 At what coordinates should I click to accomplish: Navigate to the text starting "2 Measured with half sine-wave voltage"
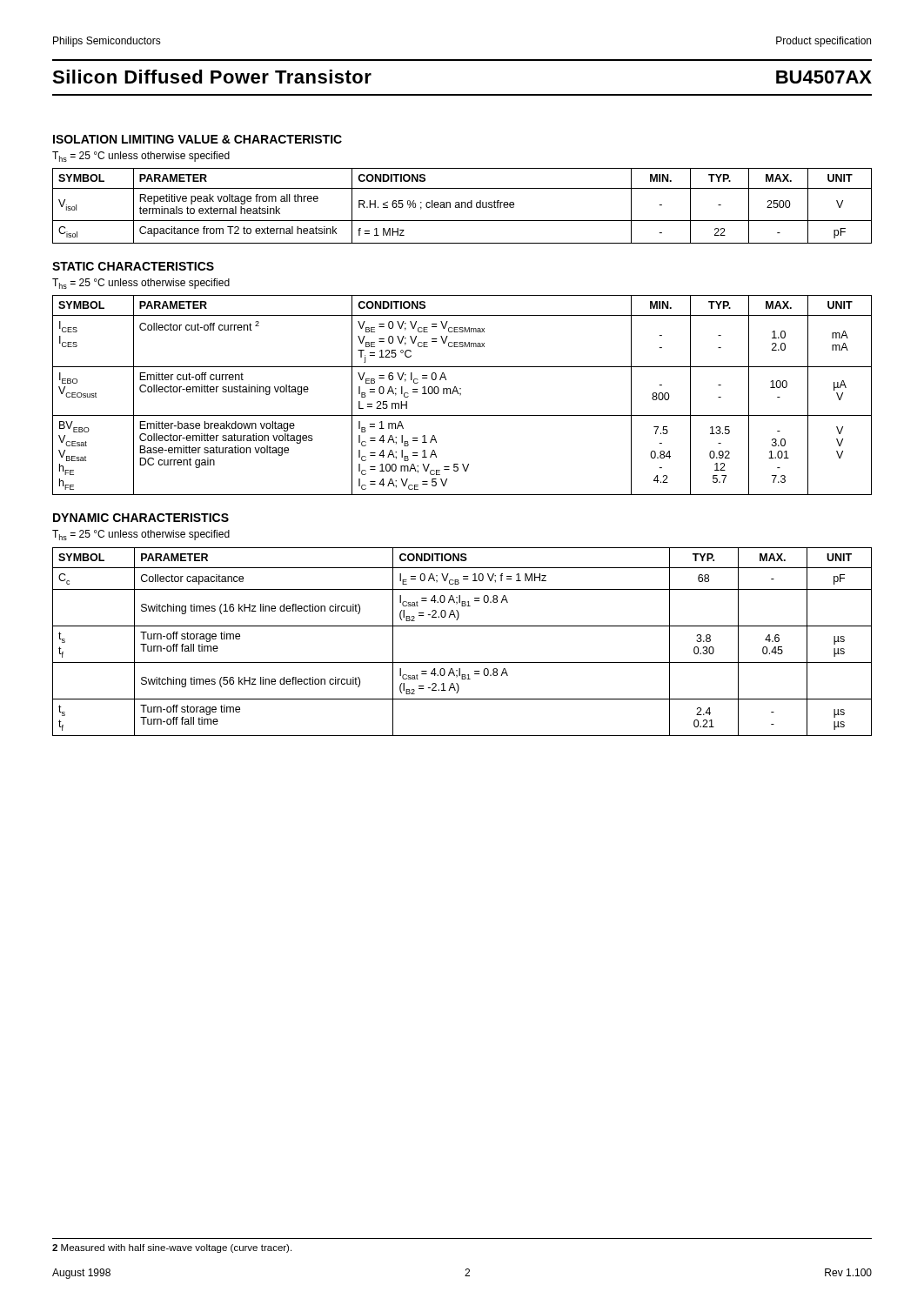pyautogui.click(x=172, y=1248)
